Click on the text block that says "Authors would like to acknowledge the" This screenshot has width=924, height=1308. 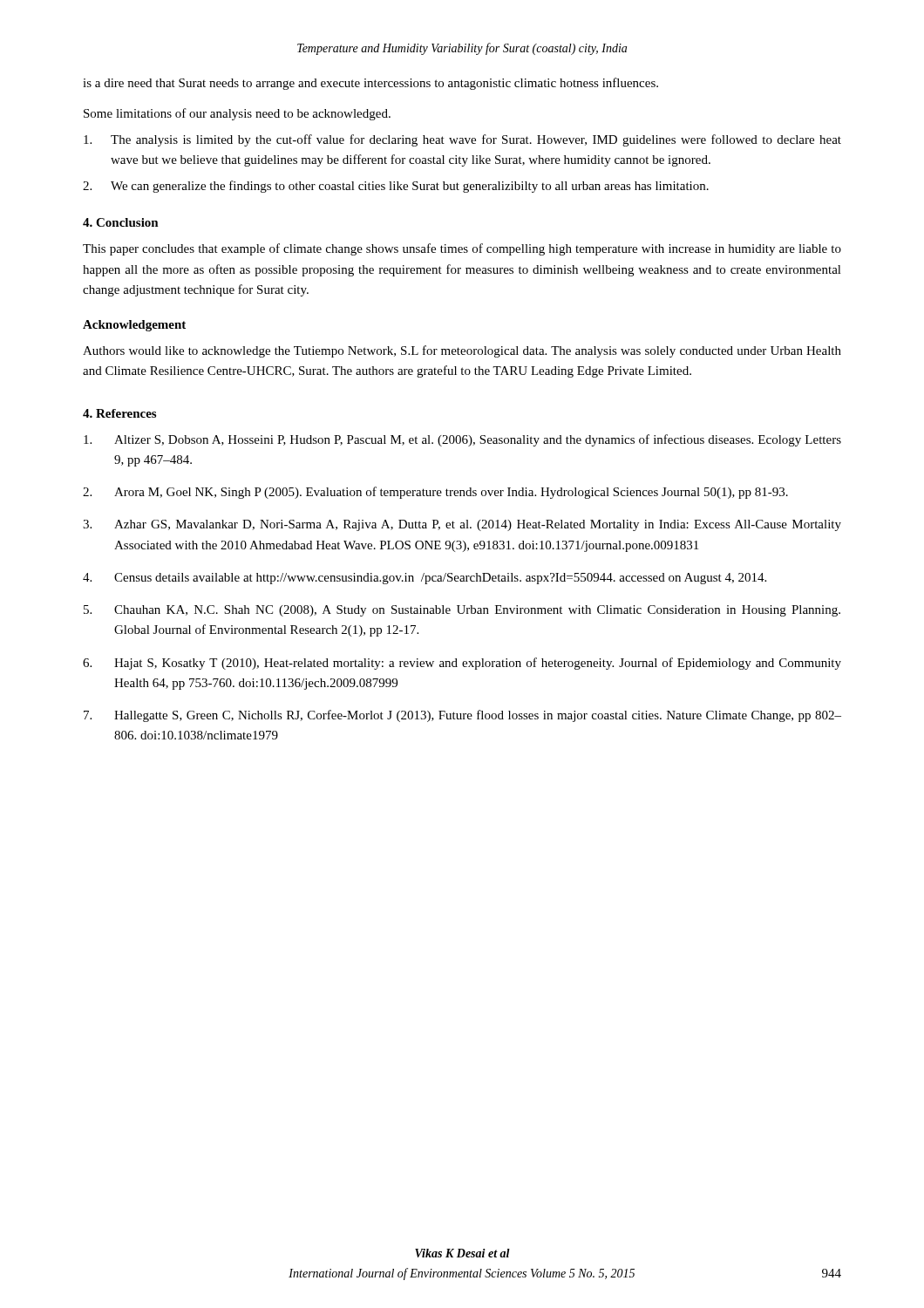[462, 361]
